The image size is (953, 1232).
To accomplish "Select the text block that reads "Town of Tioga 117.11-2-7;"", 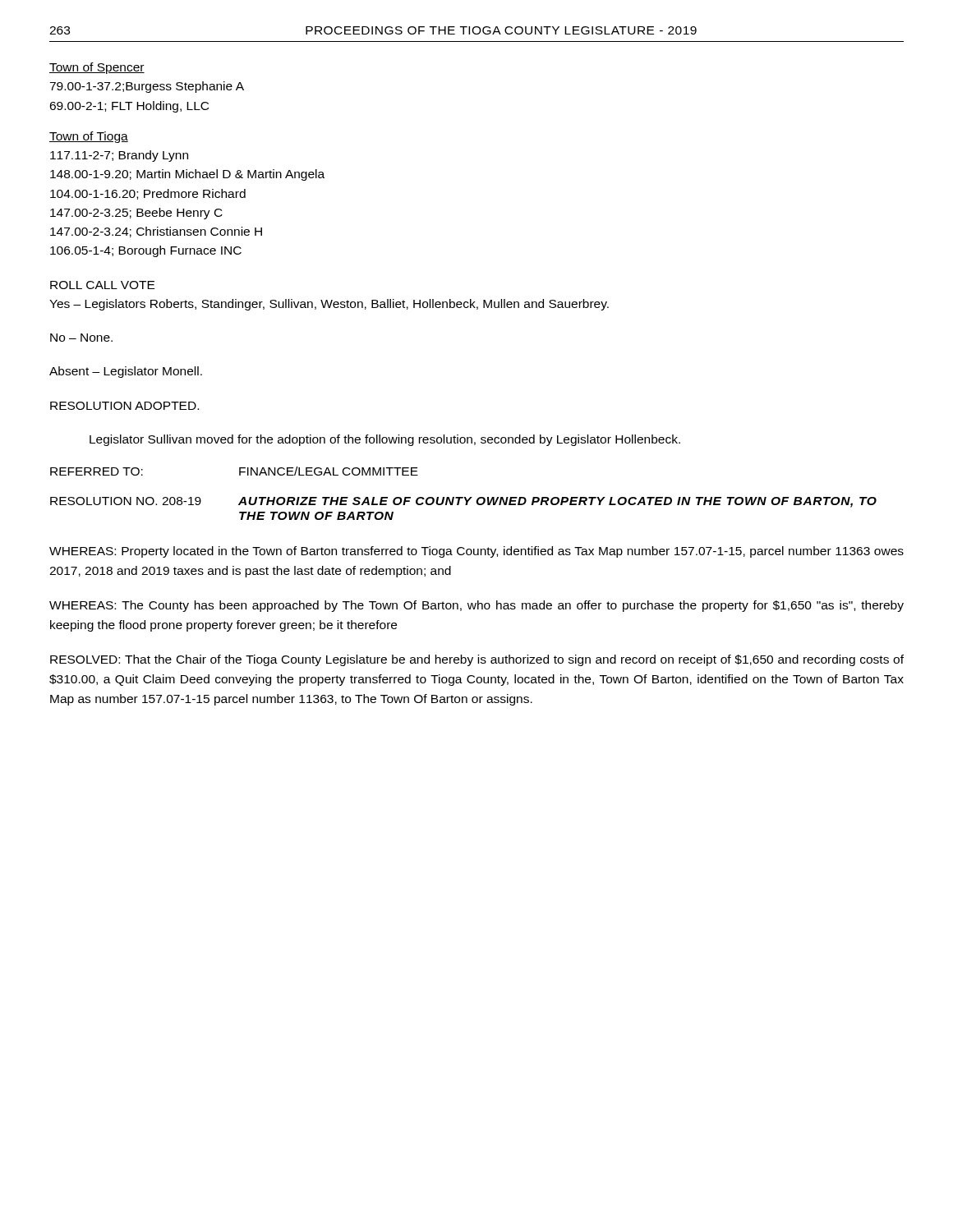I will [x=187, y=193].
